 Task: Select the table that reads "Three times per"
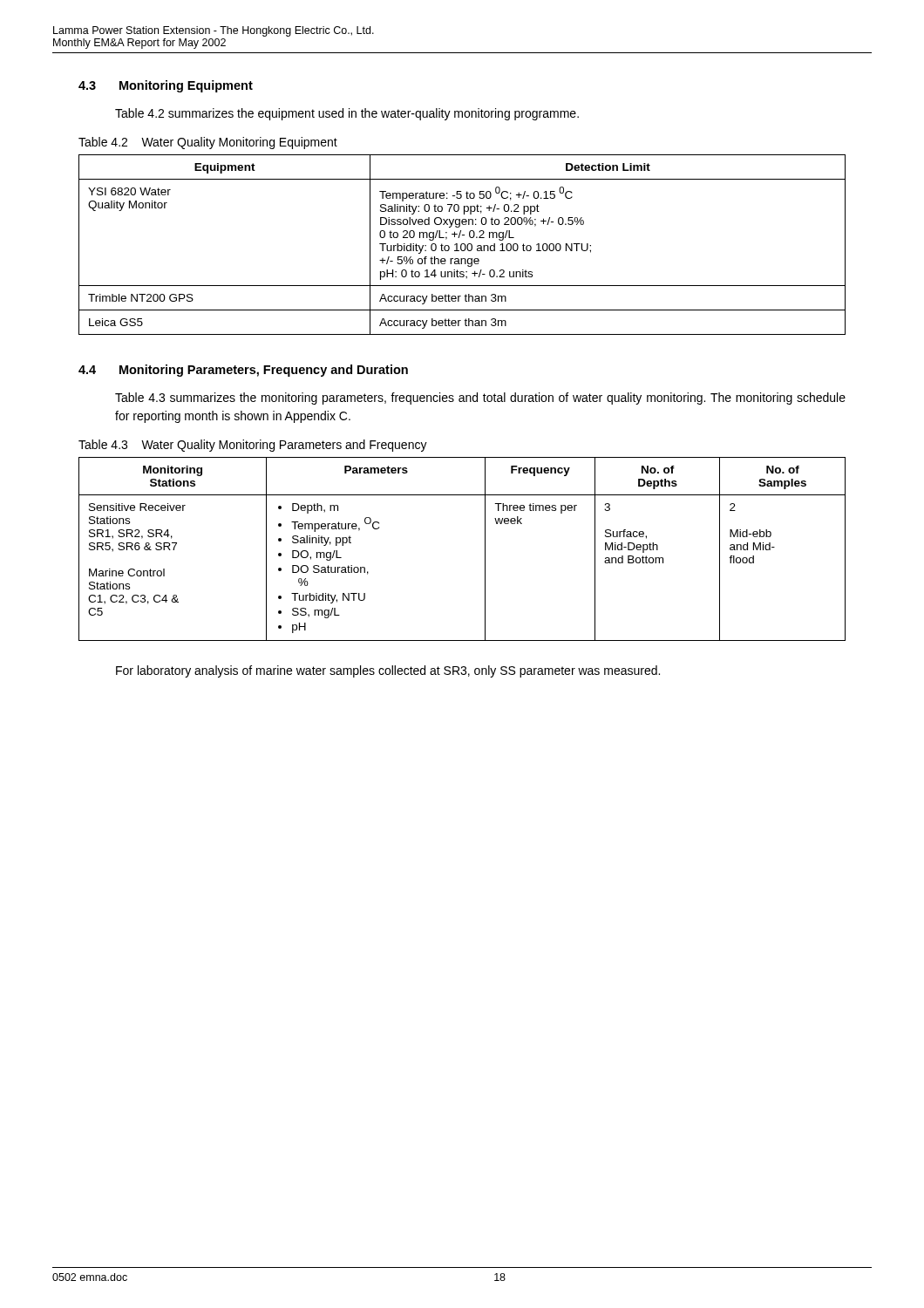click(x=462, y=549)
